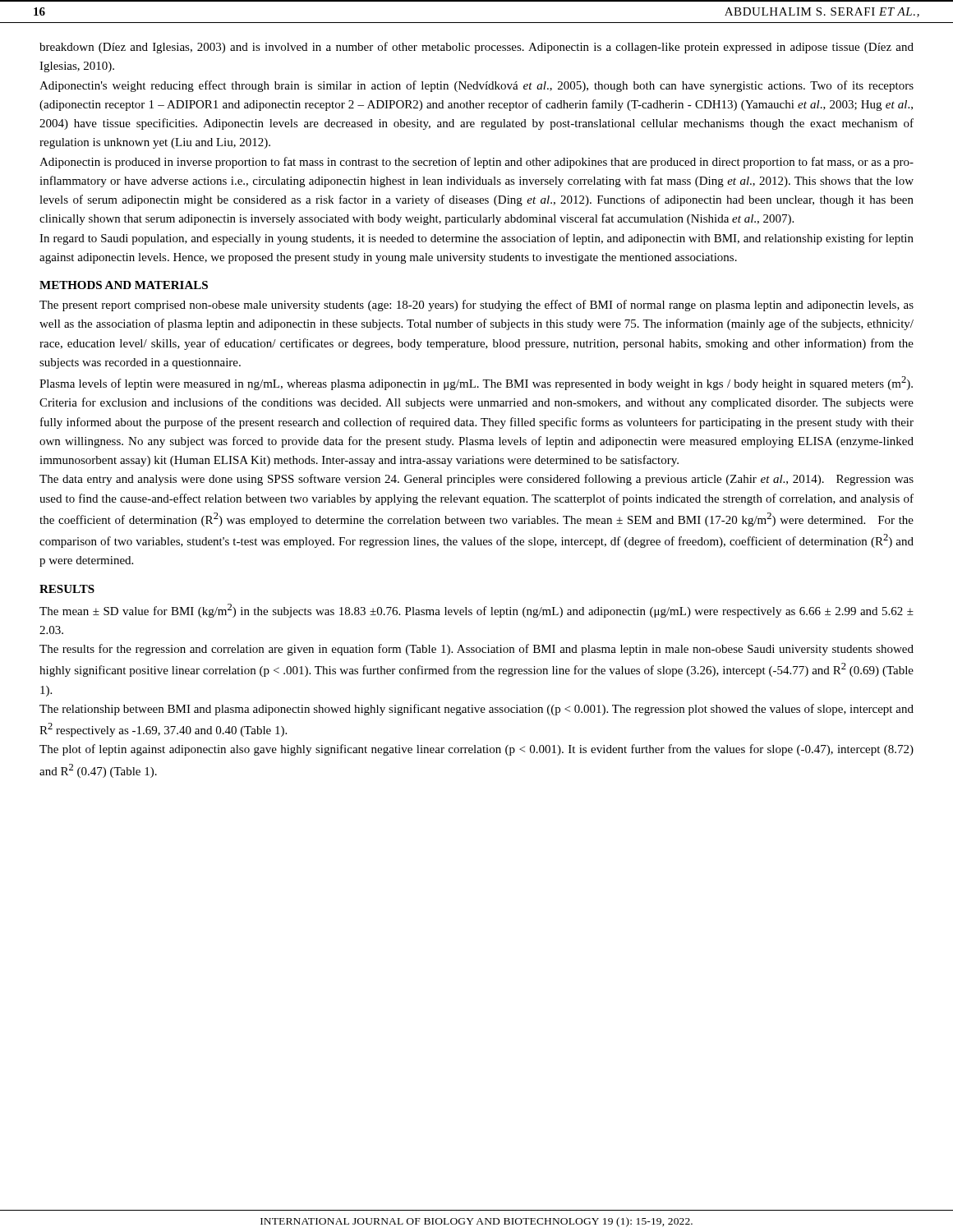Locate the block of text that opens with "The relationship between BMI"
This screenshot has width=953, height=1232.
tap(476, 720)
